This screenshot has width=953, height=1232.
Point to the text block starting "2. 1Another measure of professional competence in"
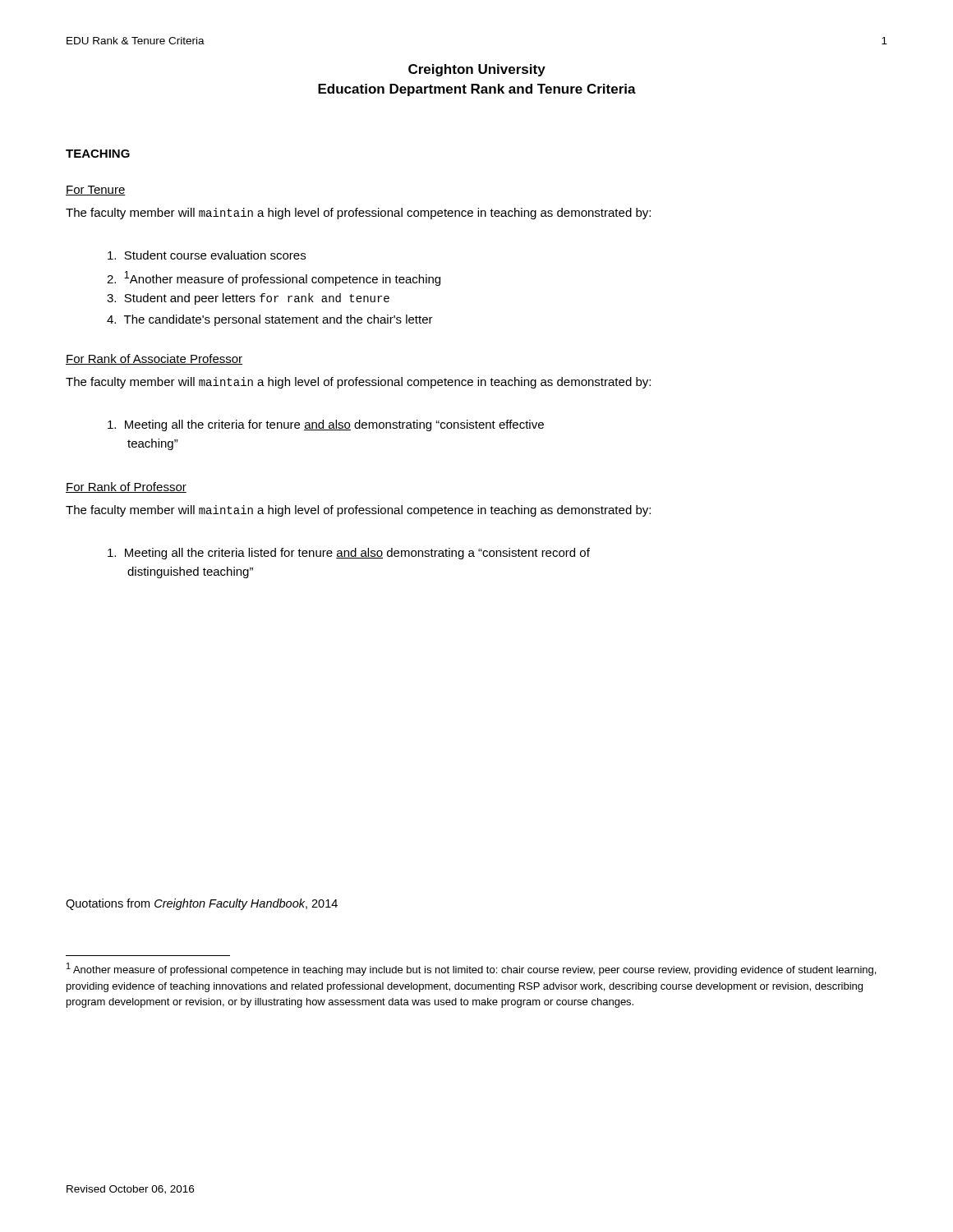(274, 278)
